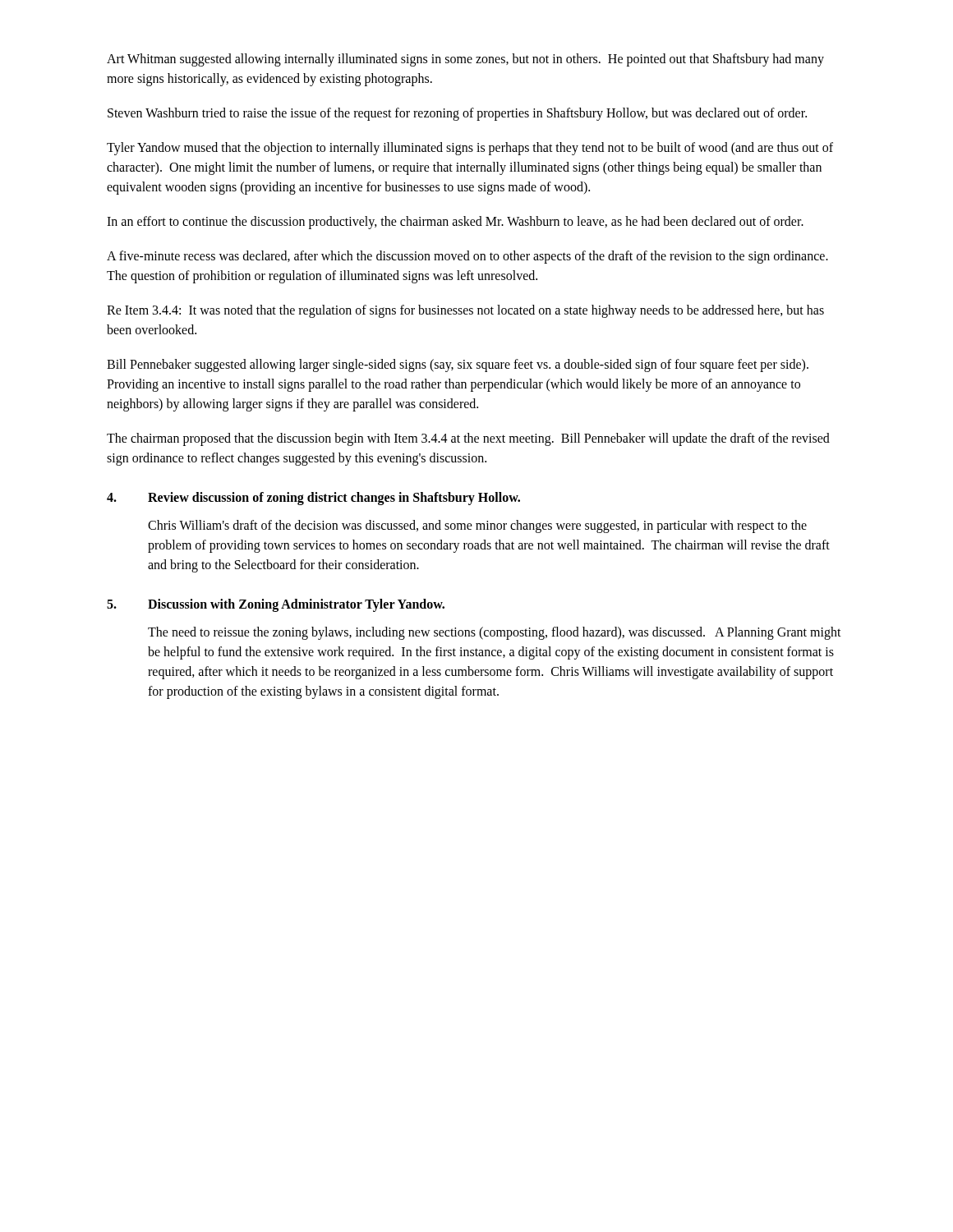Locate the text block that reads "The chairman proposed"
The image size is (953, 1232).
(x=468, y=448)
